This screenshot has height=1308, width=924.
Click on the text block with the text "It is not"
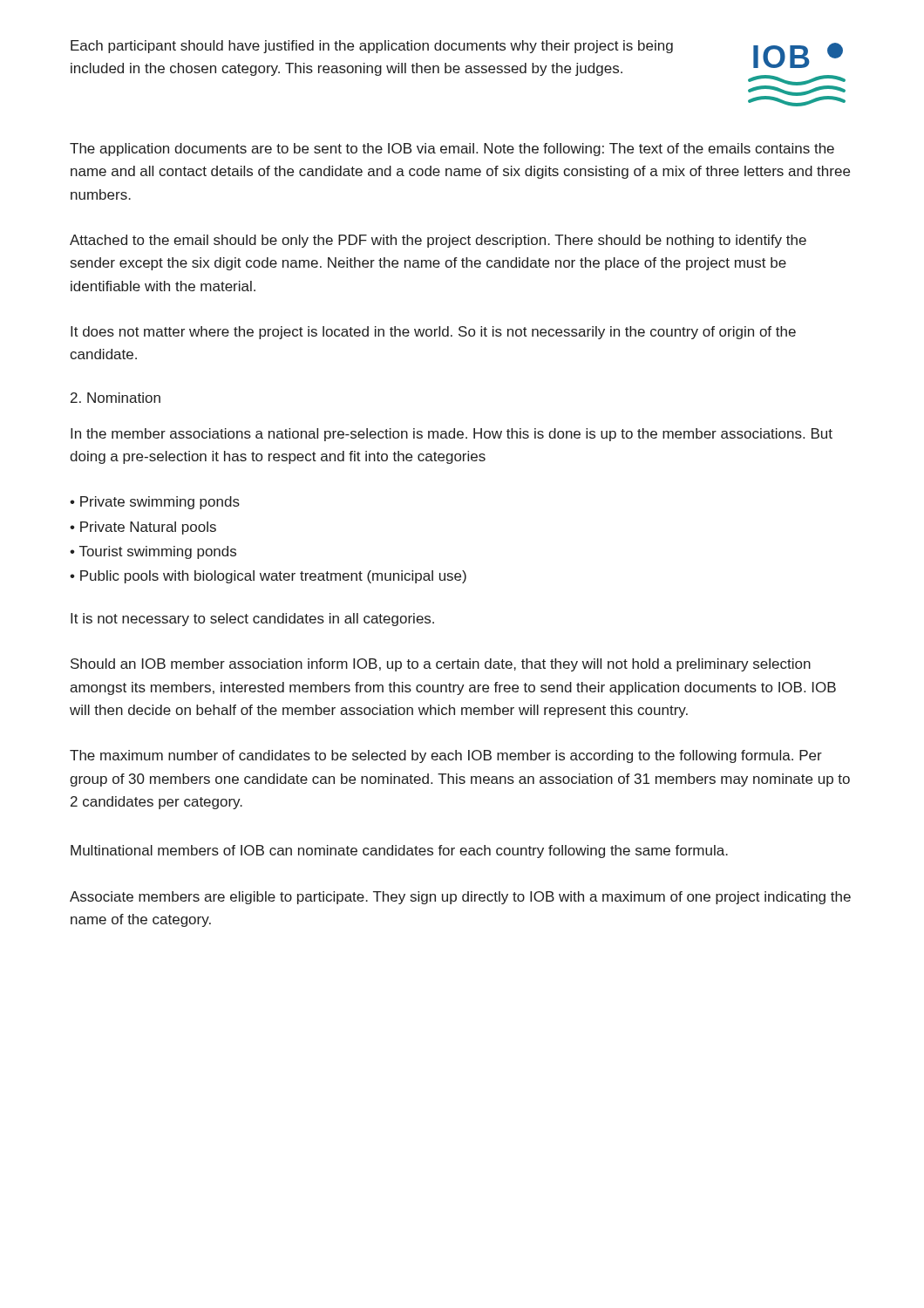click(x=253, y=618)
